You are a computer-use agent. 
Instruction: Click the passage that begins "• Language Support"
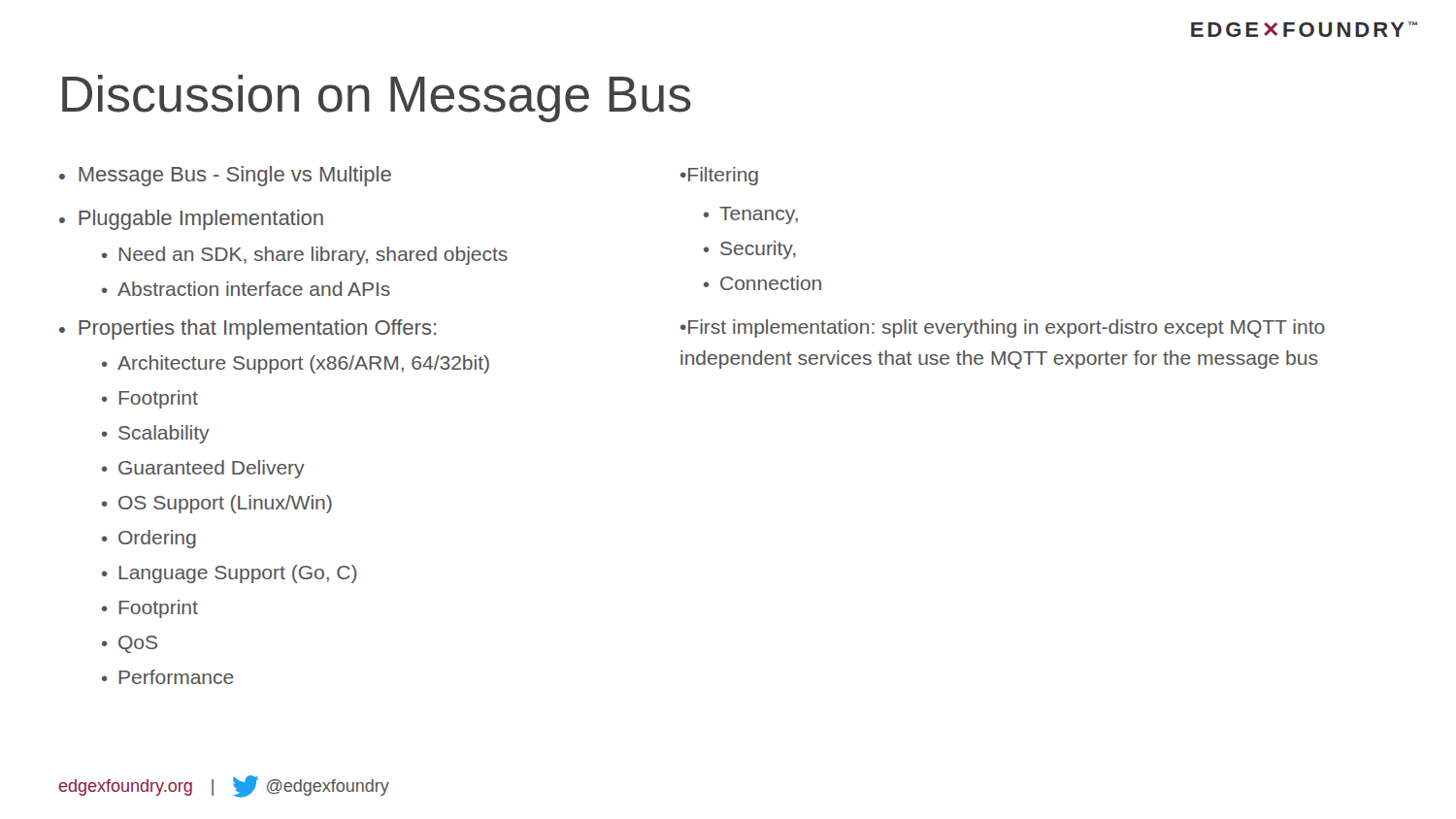coord(229,573)
